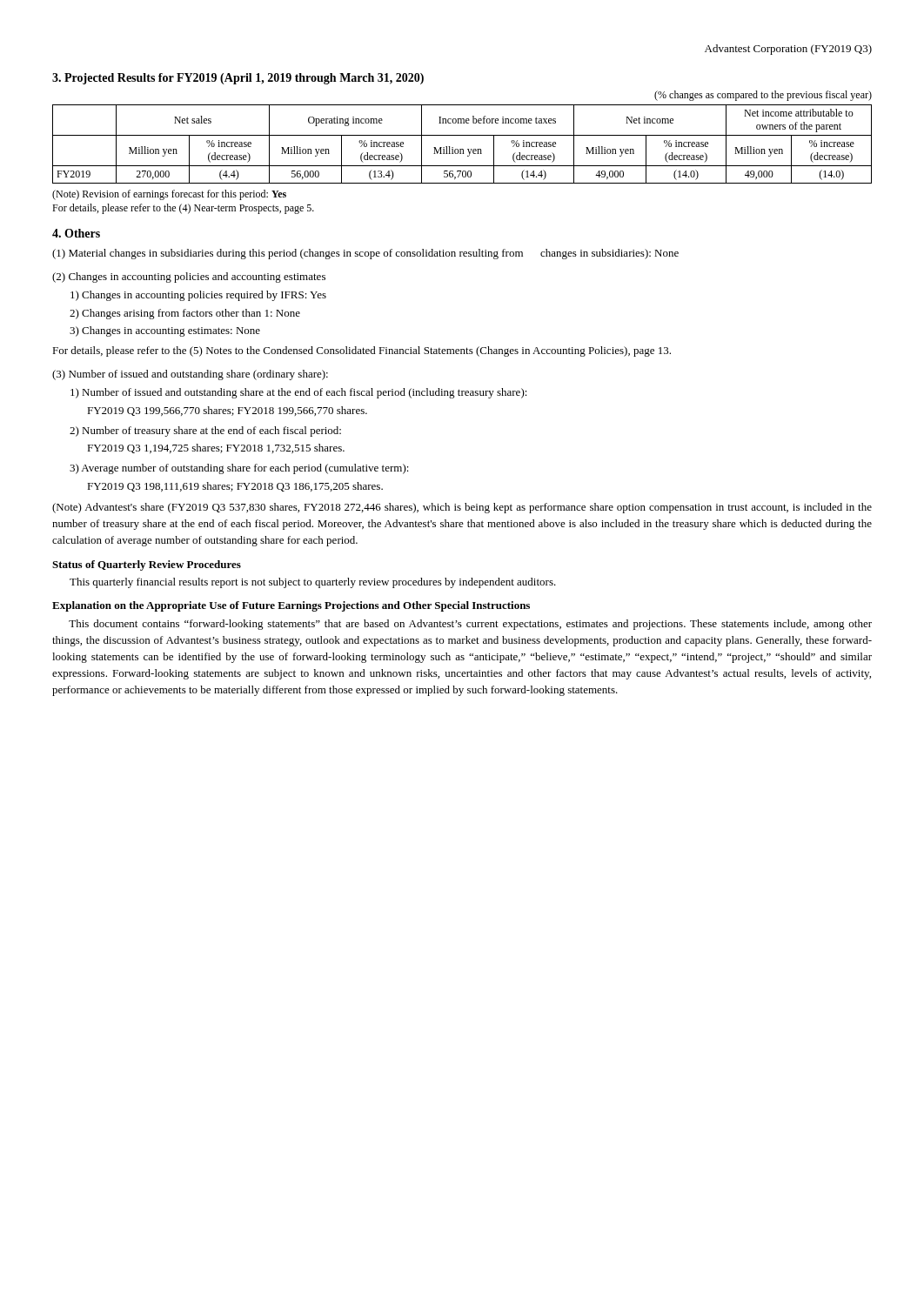Select the section header containing "4. Others"
Image resolution: width=924 pixels, height=1305 pixels.
[x=76, y=234]
